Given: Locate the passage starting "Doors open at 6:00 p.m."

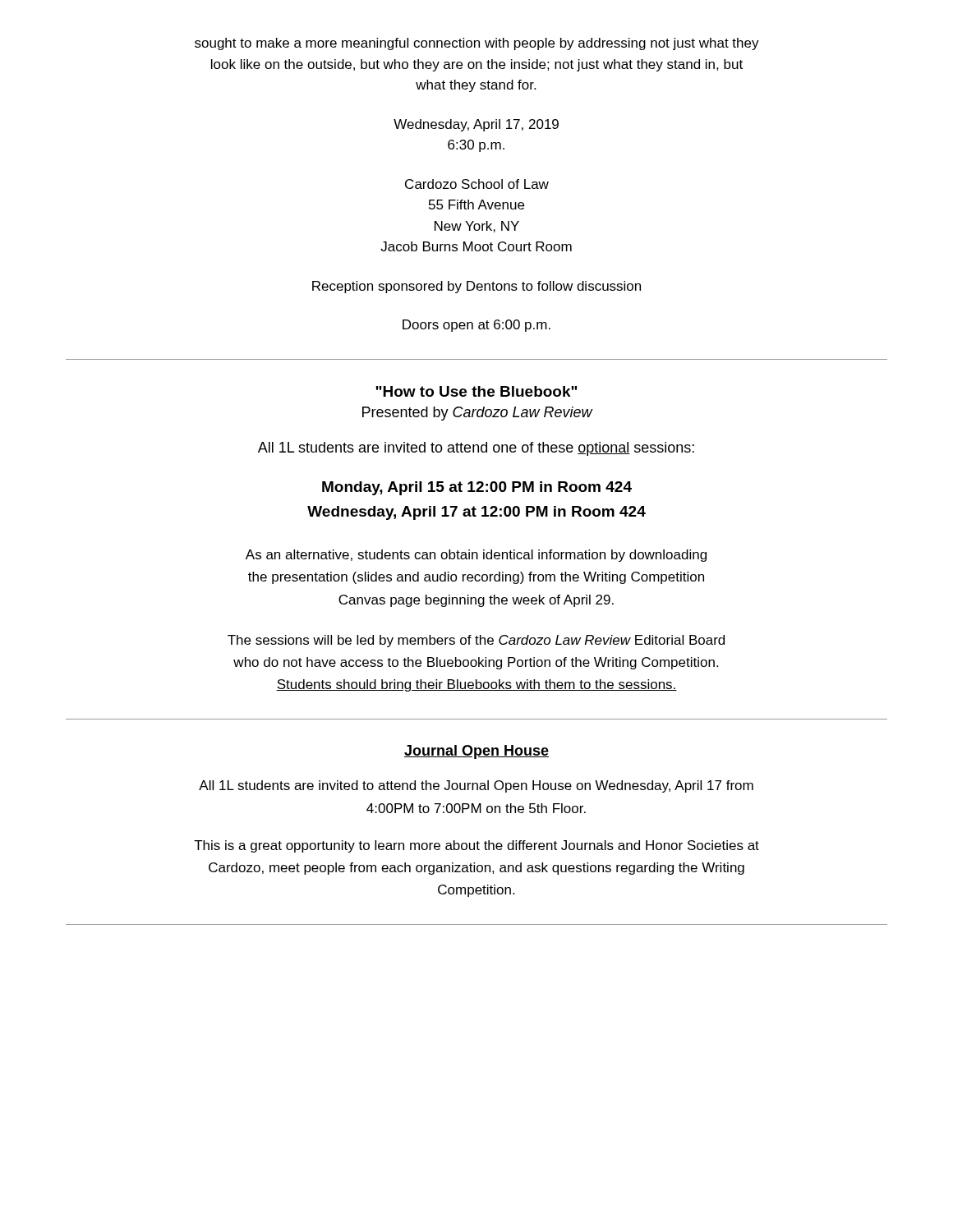Looking at the screenshot, I should (x=476, y=325).
